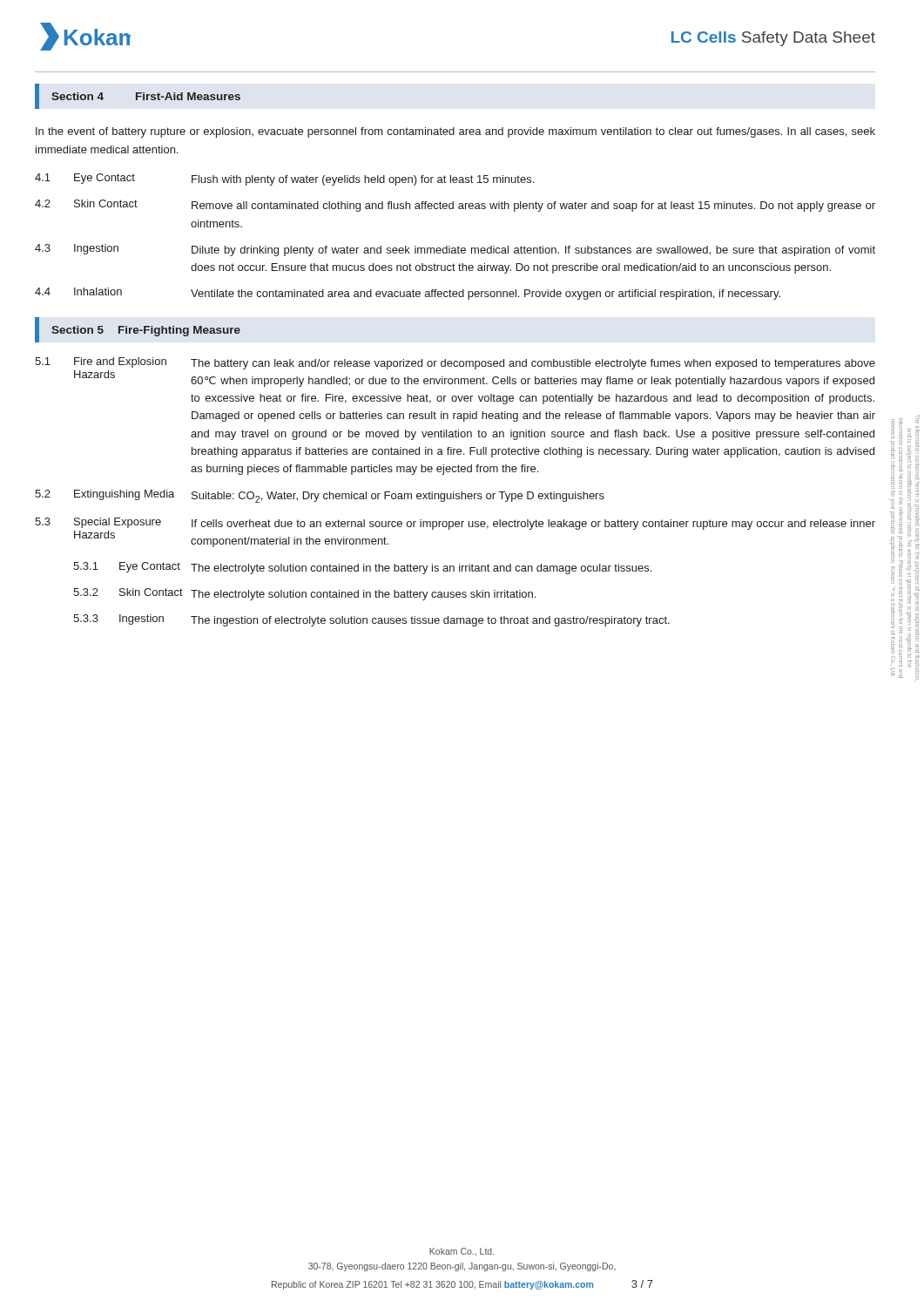The width and height of the screenshot is (924, 1307).
Task: Navigate to the text block starting "4.1 Eye Contact Flush with plenty of"
Action: click(455, 180)
